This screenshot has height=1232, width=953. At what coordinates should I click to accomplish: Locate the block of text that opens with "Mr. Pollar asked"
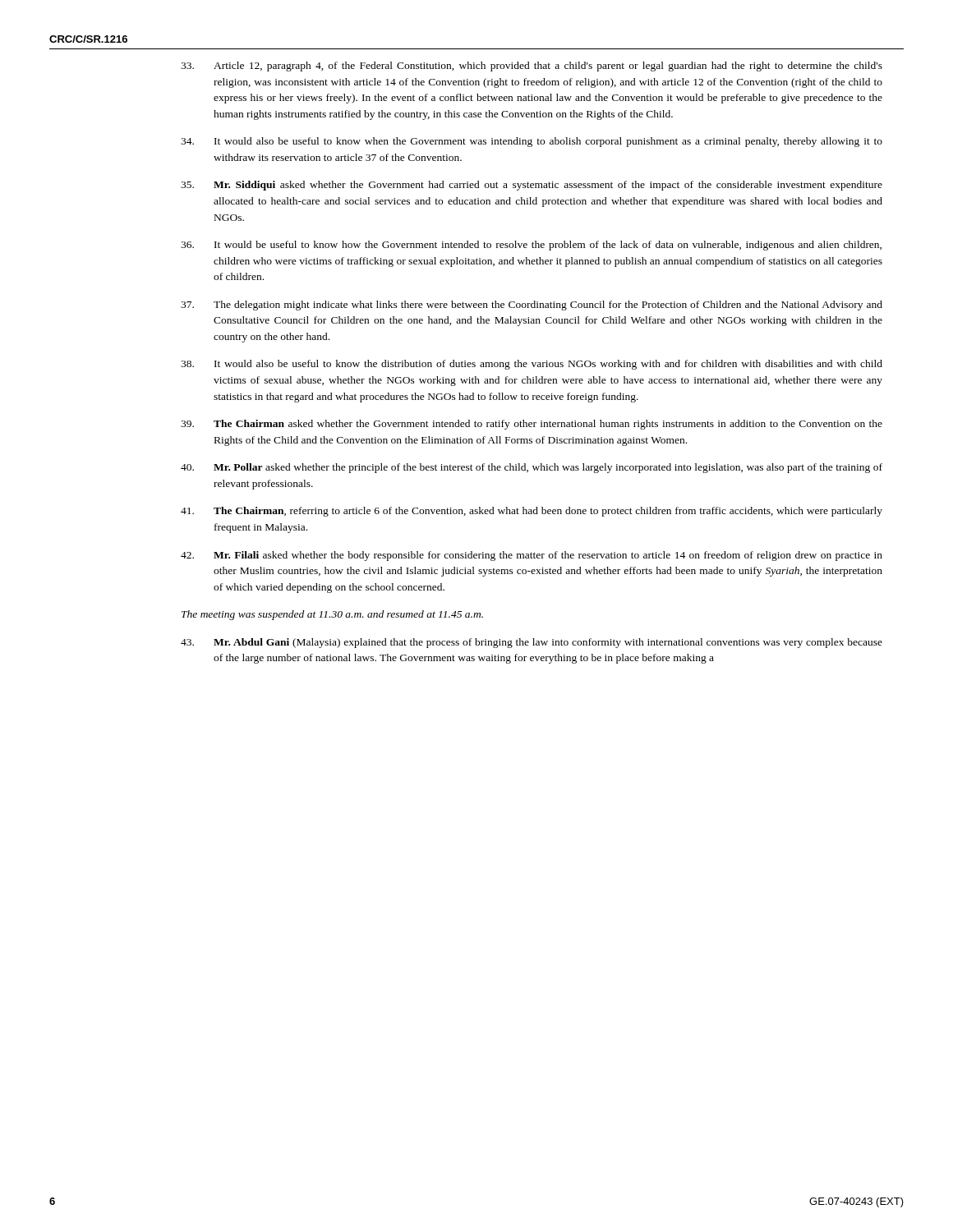click(532, 475)
